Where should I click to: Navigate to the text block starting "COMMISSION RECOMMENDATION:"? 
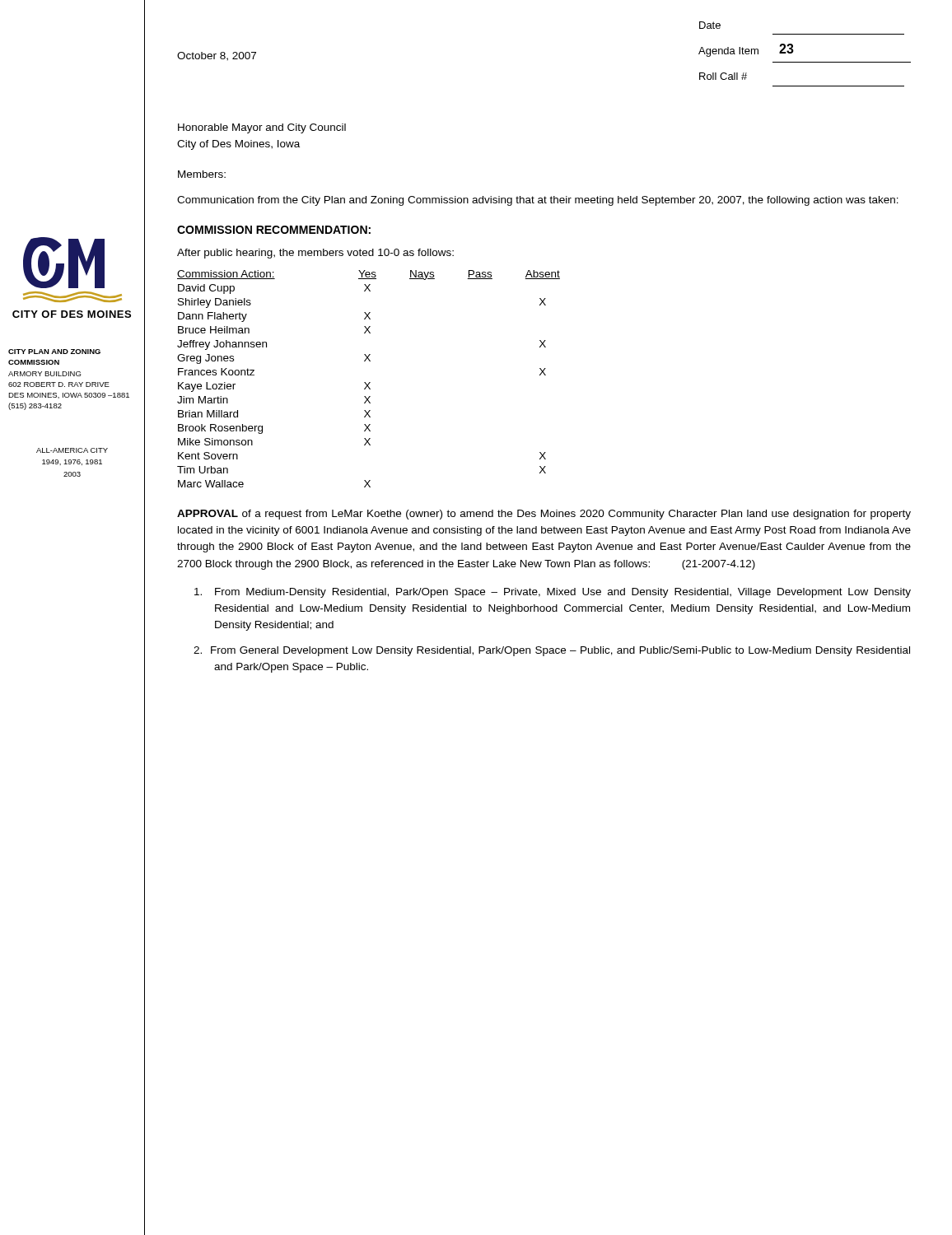click(x=274, y=230)
